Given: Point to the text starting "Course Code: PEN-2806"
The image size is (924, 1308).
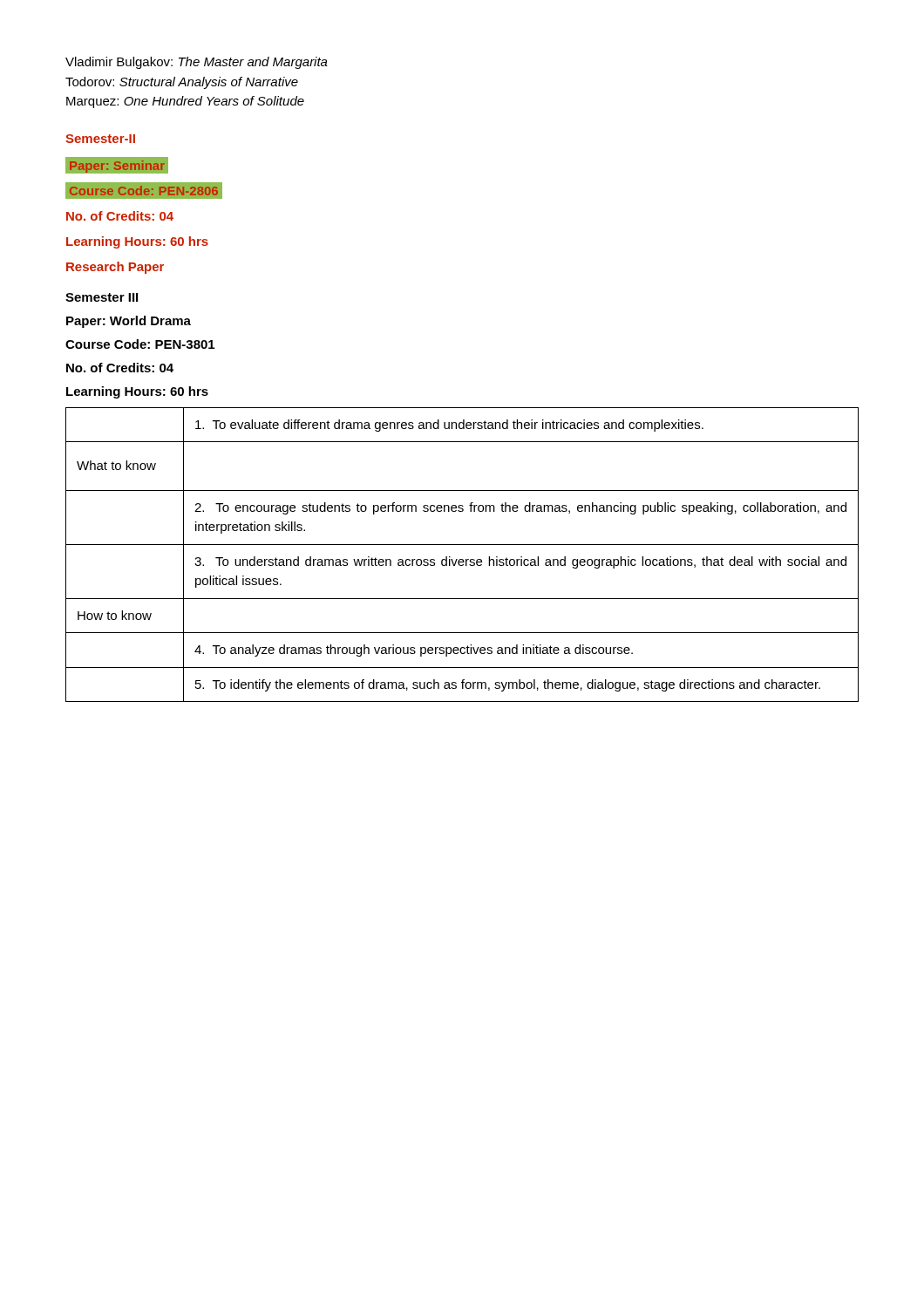Looking at the screenshot, I should click(x=144, y=190).
